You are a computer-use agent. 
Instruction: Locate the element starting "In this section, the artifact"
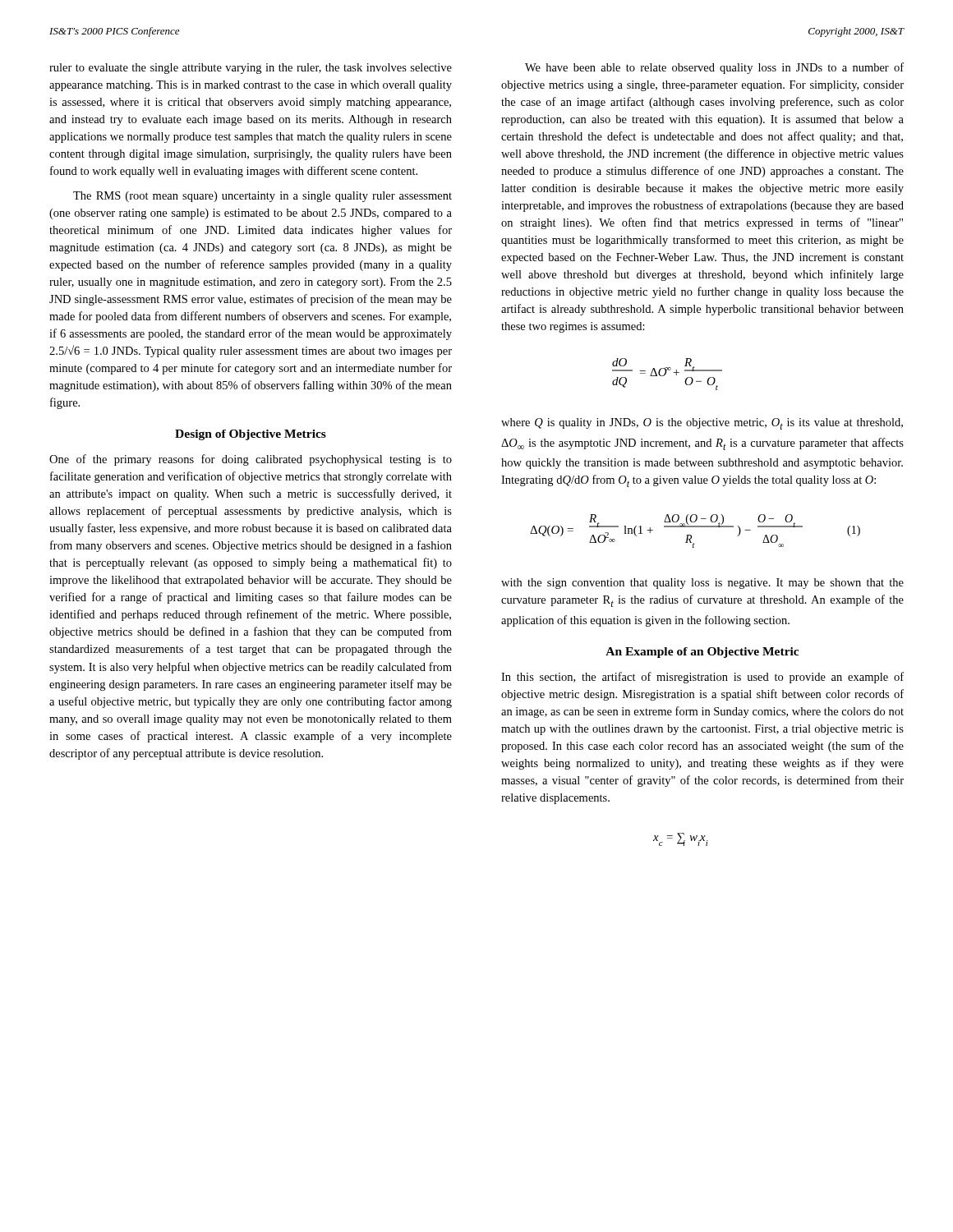click(702, 738)
